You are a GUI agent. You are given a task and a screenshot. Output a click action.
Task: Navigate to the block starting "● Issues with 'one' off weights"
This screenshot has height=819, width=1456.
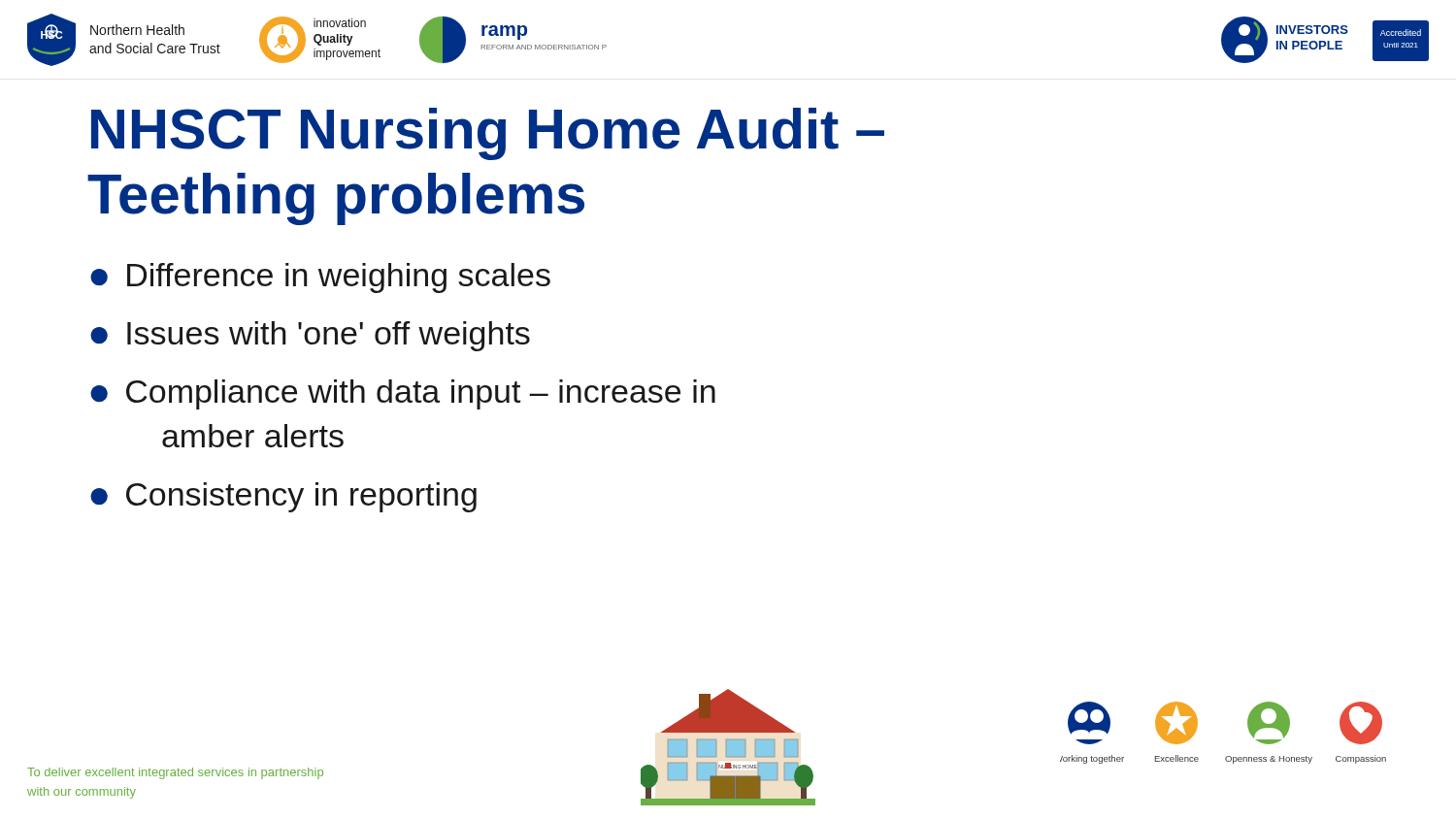pyautogui.click(x=309, y=334)
